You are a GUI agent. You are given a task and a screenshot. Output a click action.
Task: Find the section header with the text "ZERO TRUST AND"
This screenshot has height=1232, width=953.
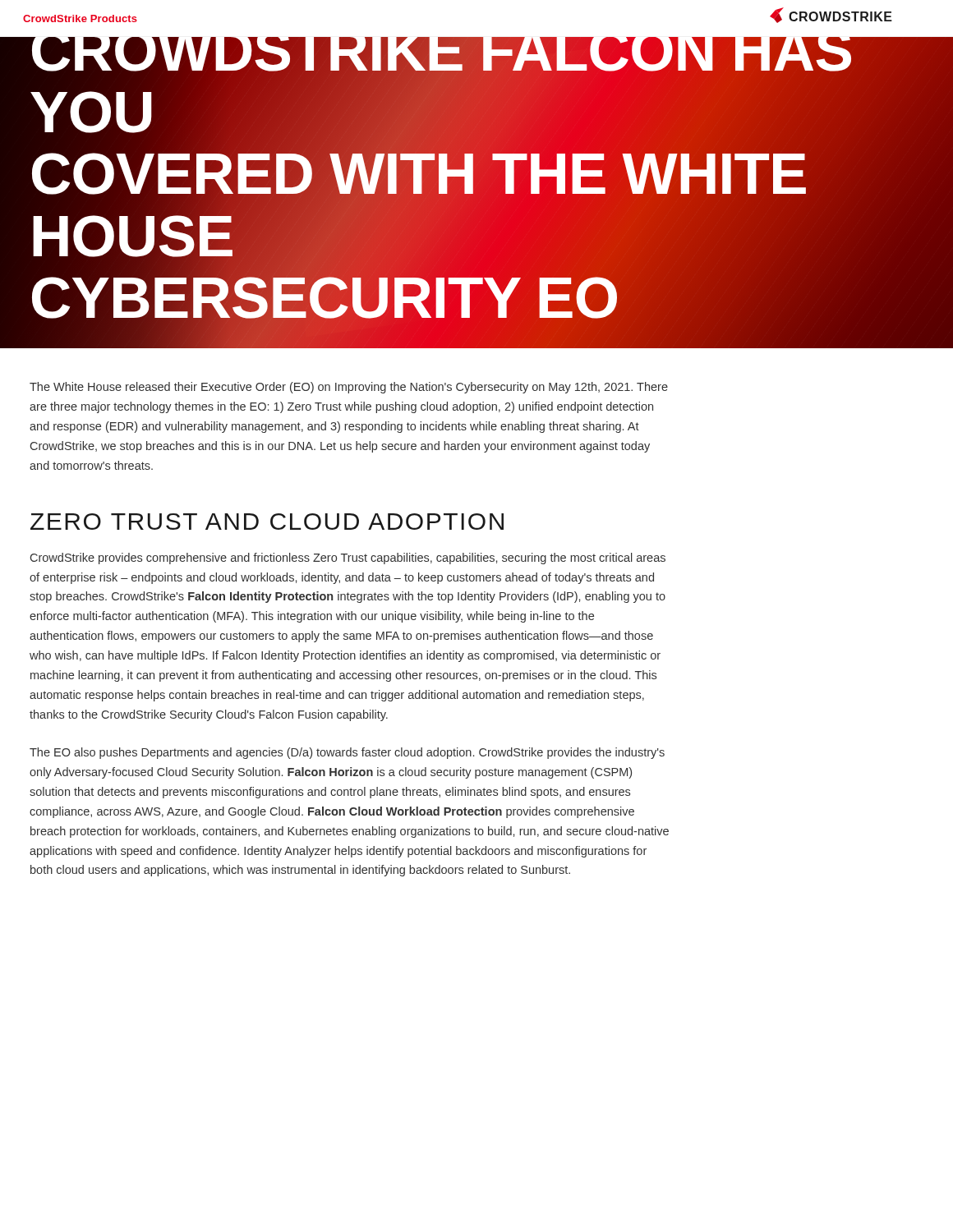point(268,521)
